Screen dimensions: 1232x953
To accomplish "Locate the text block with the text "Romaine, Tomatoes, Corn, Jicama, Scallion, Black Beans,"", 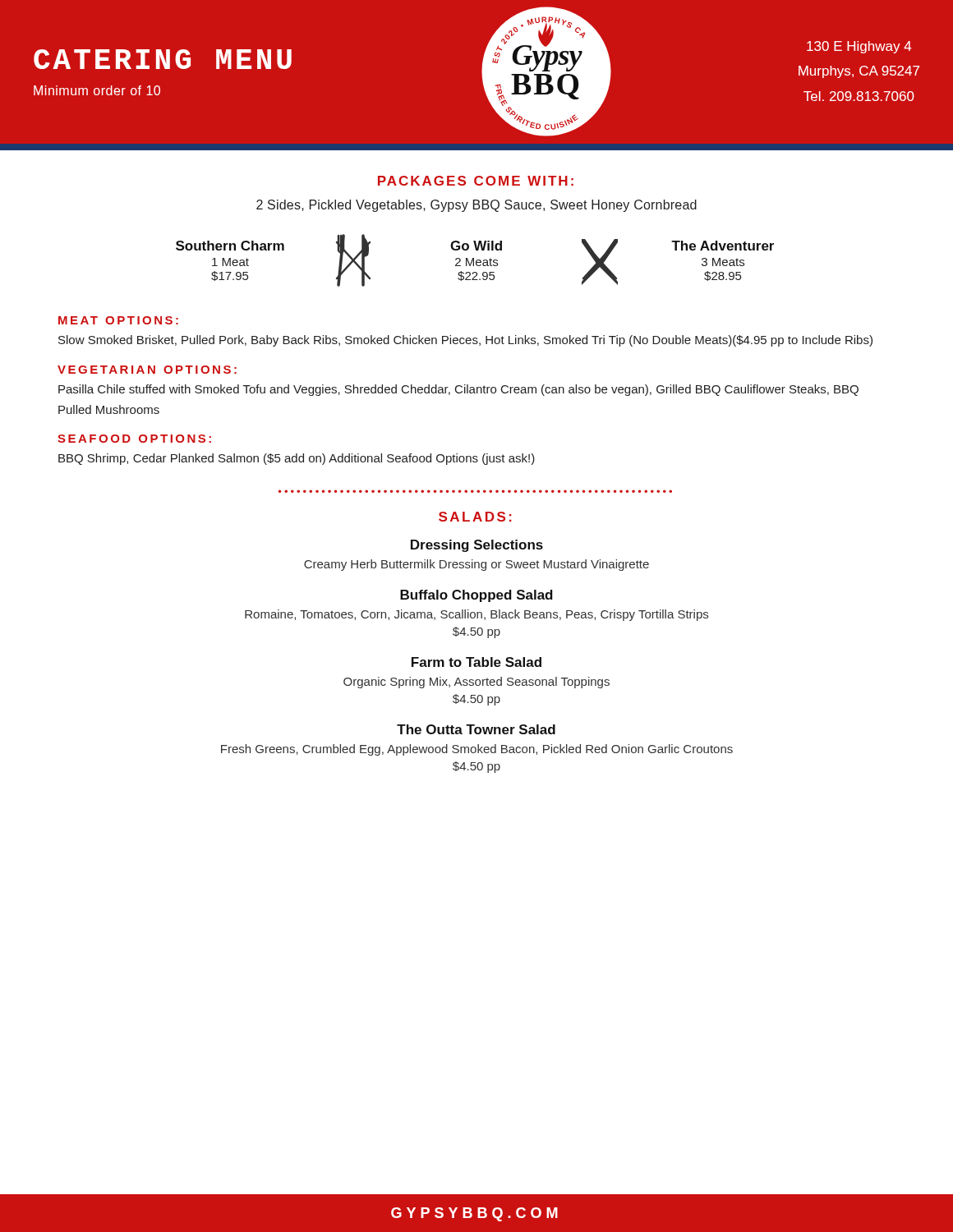I will click(x=476, y=614).
